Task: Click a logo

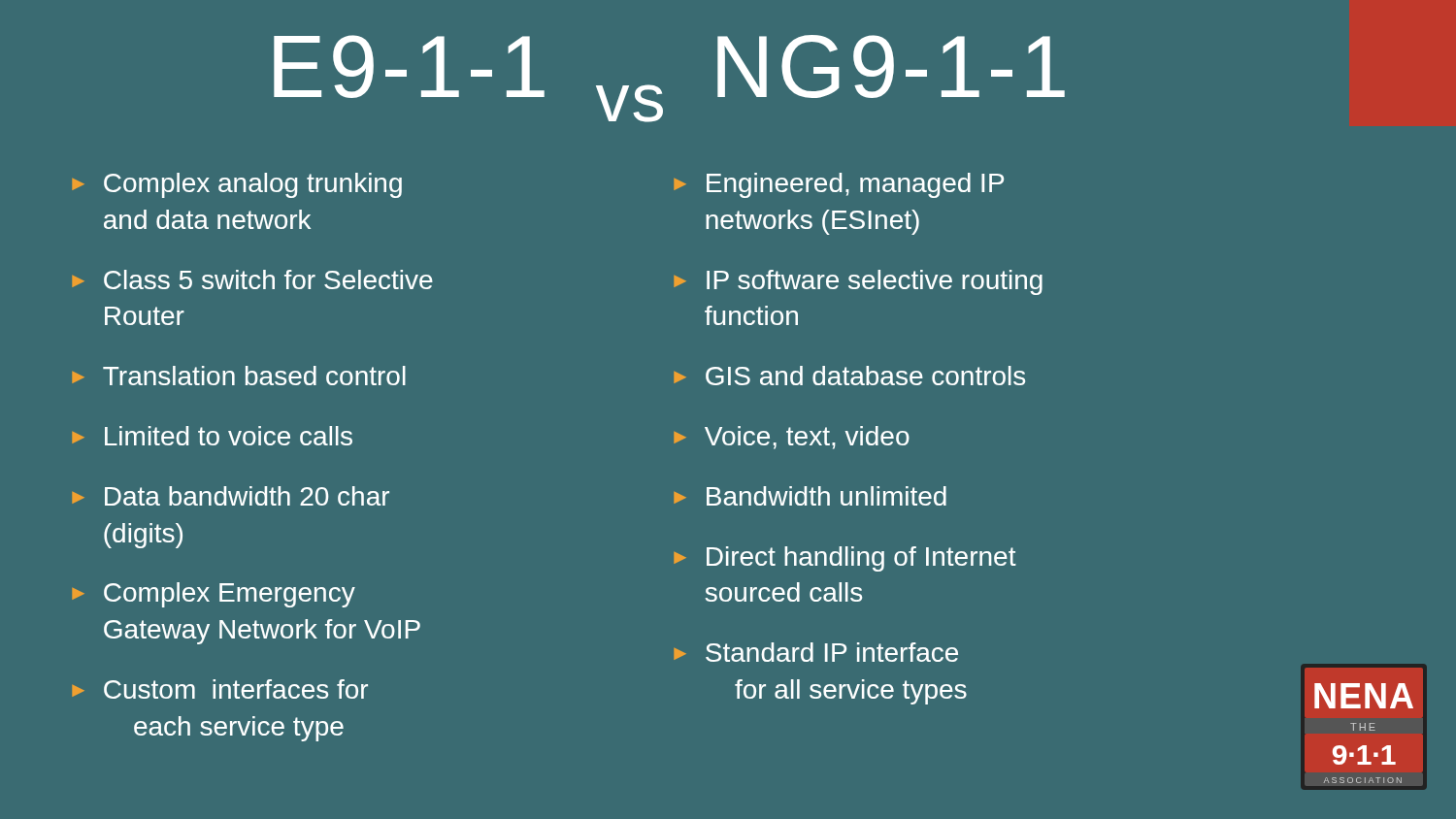Action: pos(1364,727)
